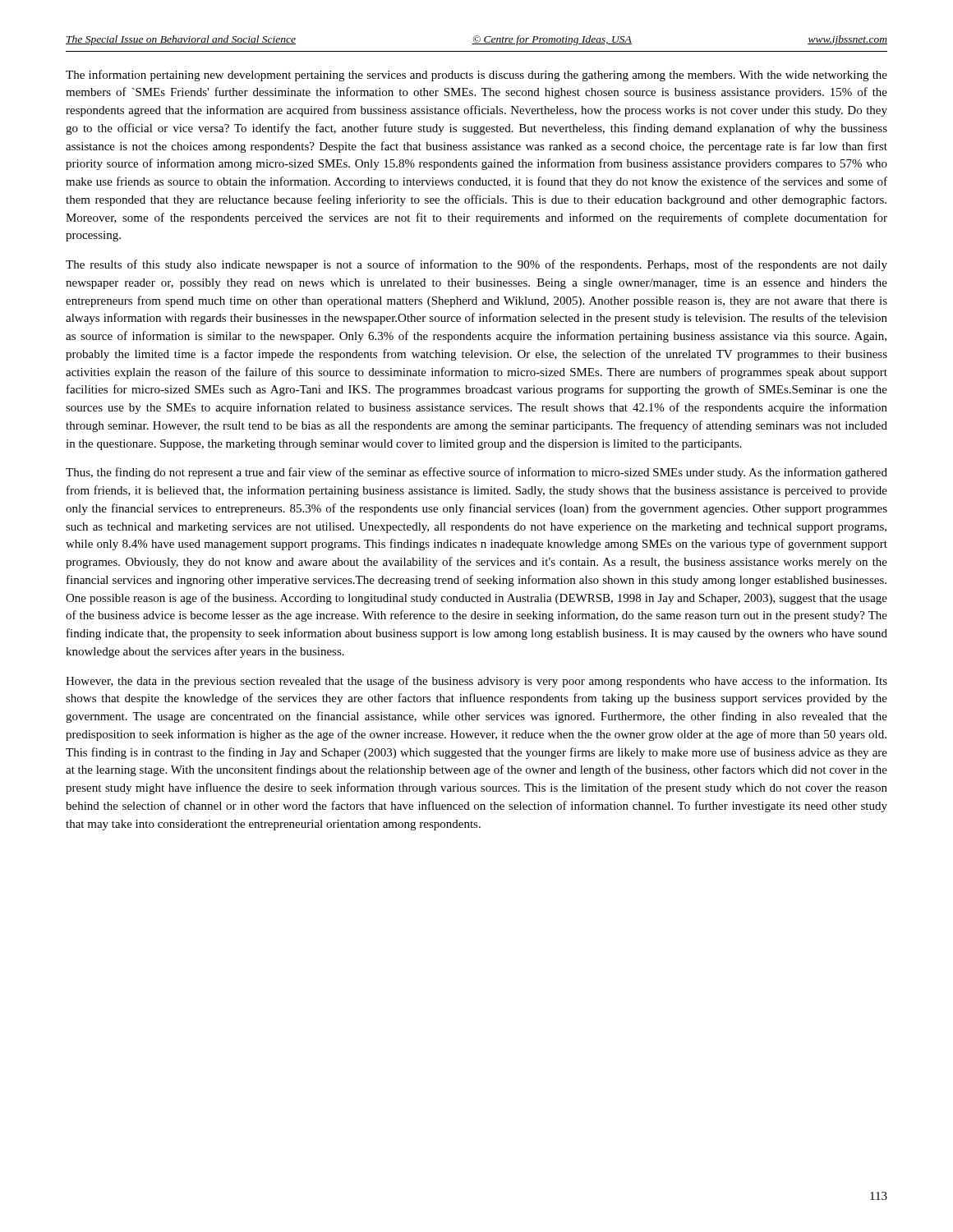953x1232 pixels.
Task: Click on the text block with the text "However, the data"
Action: [476, 752]
